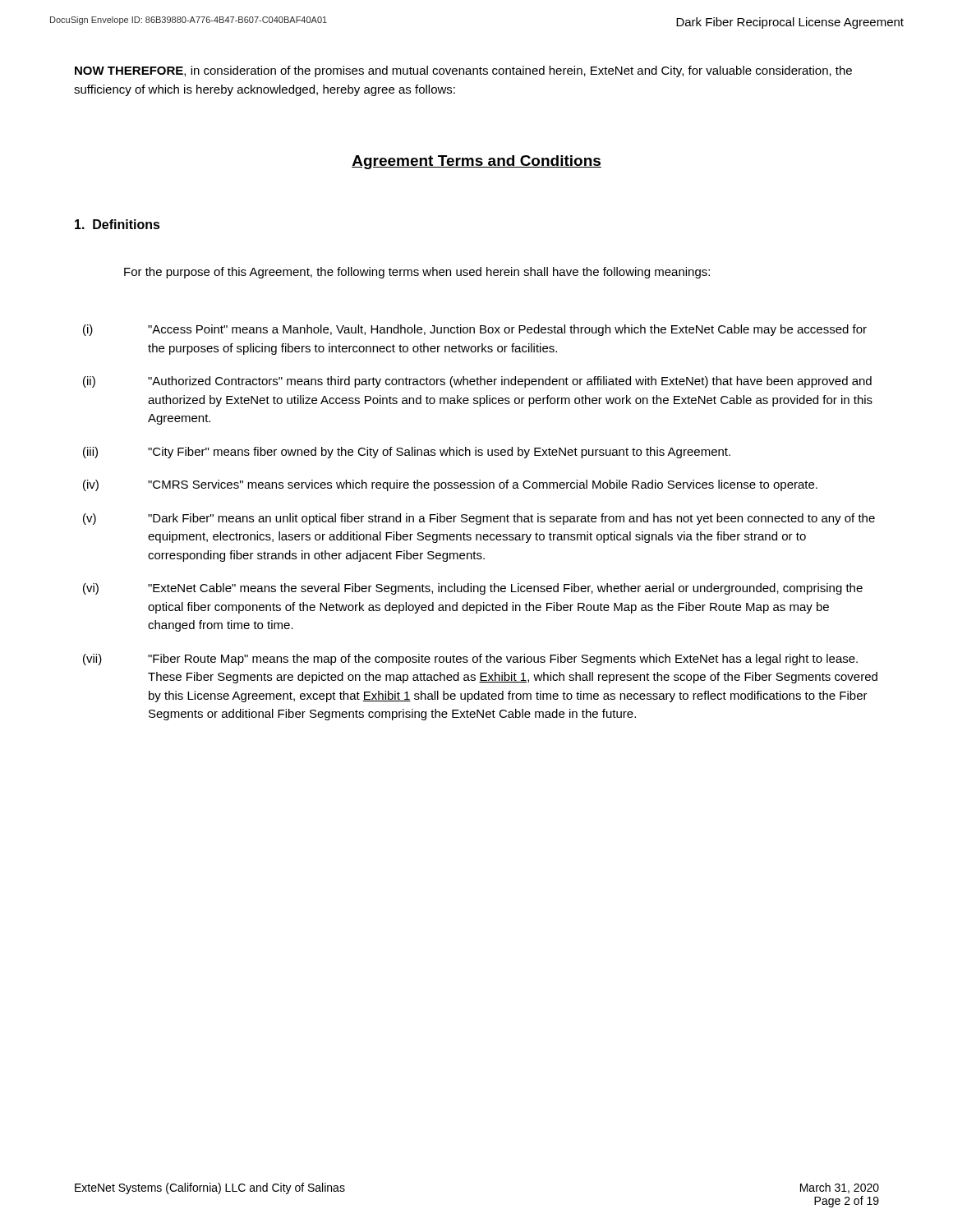Screen dimensions: 1232x953
Task: Locate the text block starting "(vii) "Fiber Route Map" means the map"
Action: (x=476, y=686)
